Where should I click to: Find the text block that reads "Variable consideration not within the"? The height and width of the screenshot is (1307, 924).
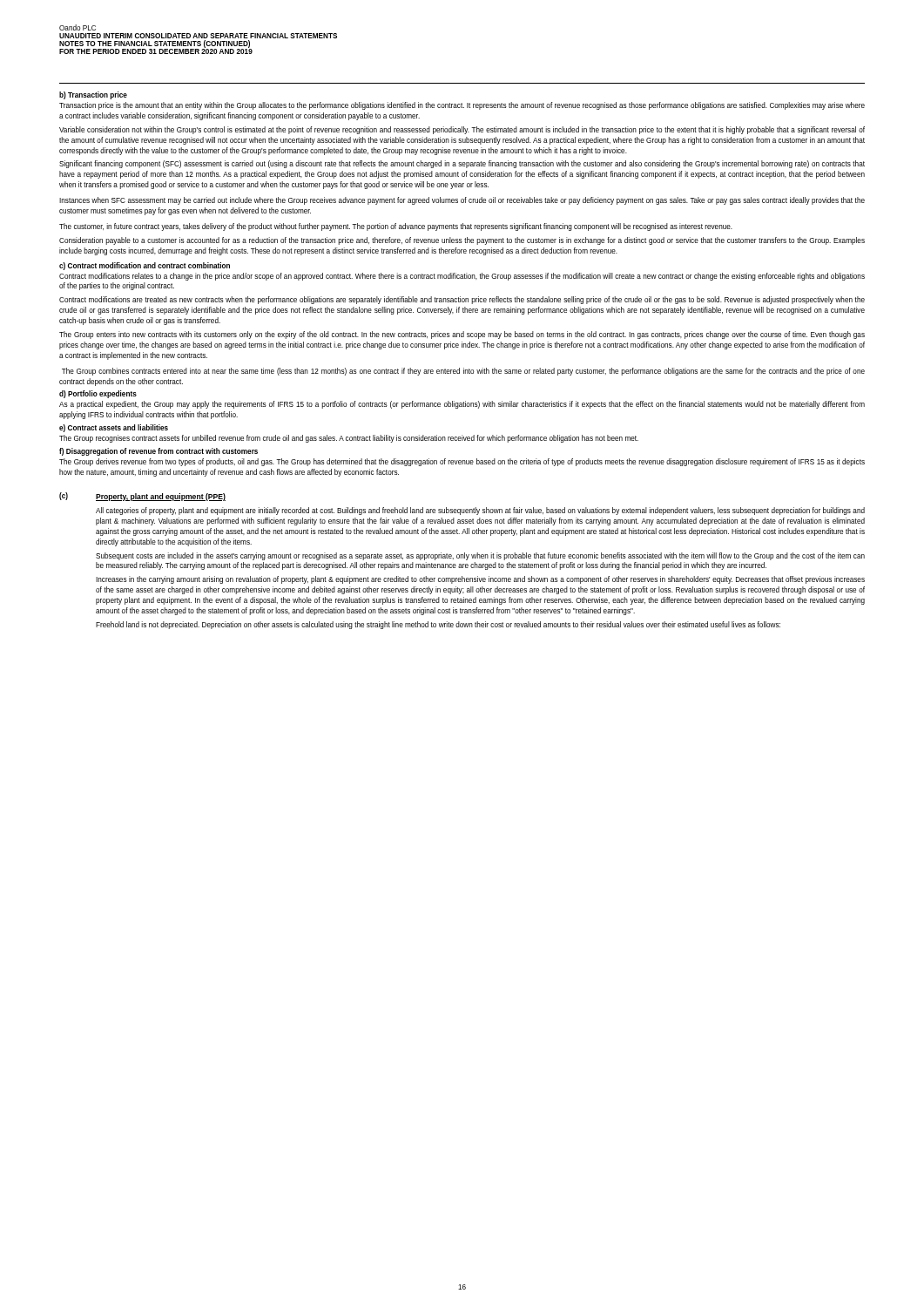point(462,140)
